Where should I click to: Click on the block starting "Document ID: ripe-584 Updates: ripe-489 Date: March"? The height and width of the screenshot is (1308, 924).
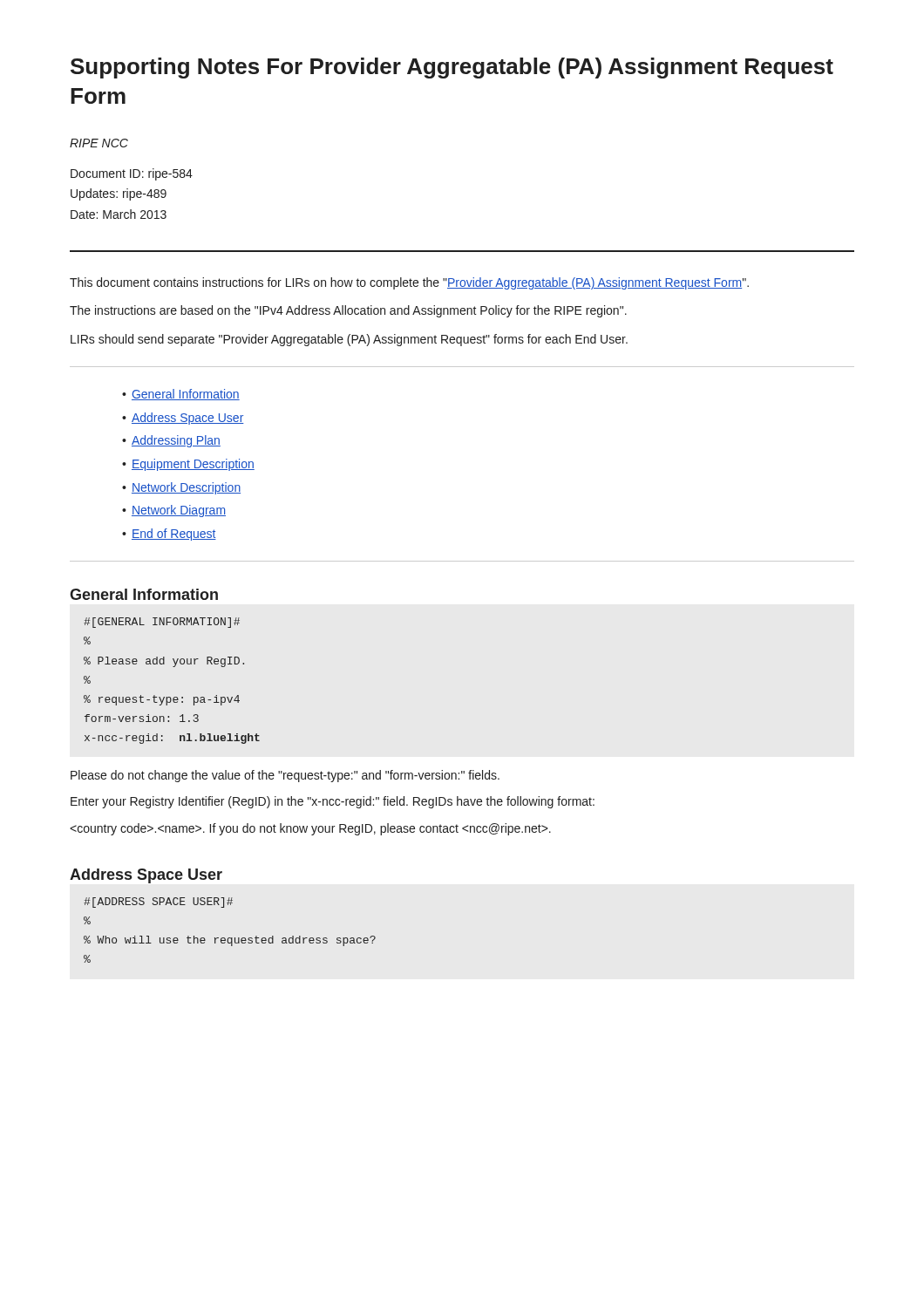point(131,194)
